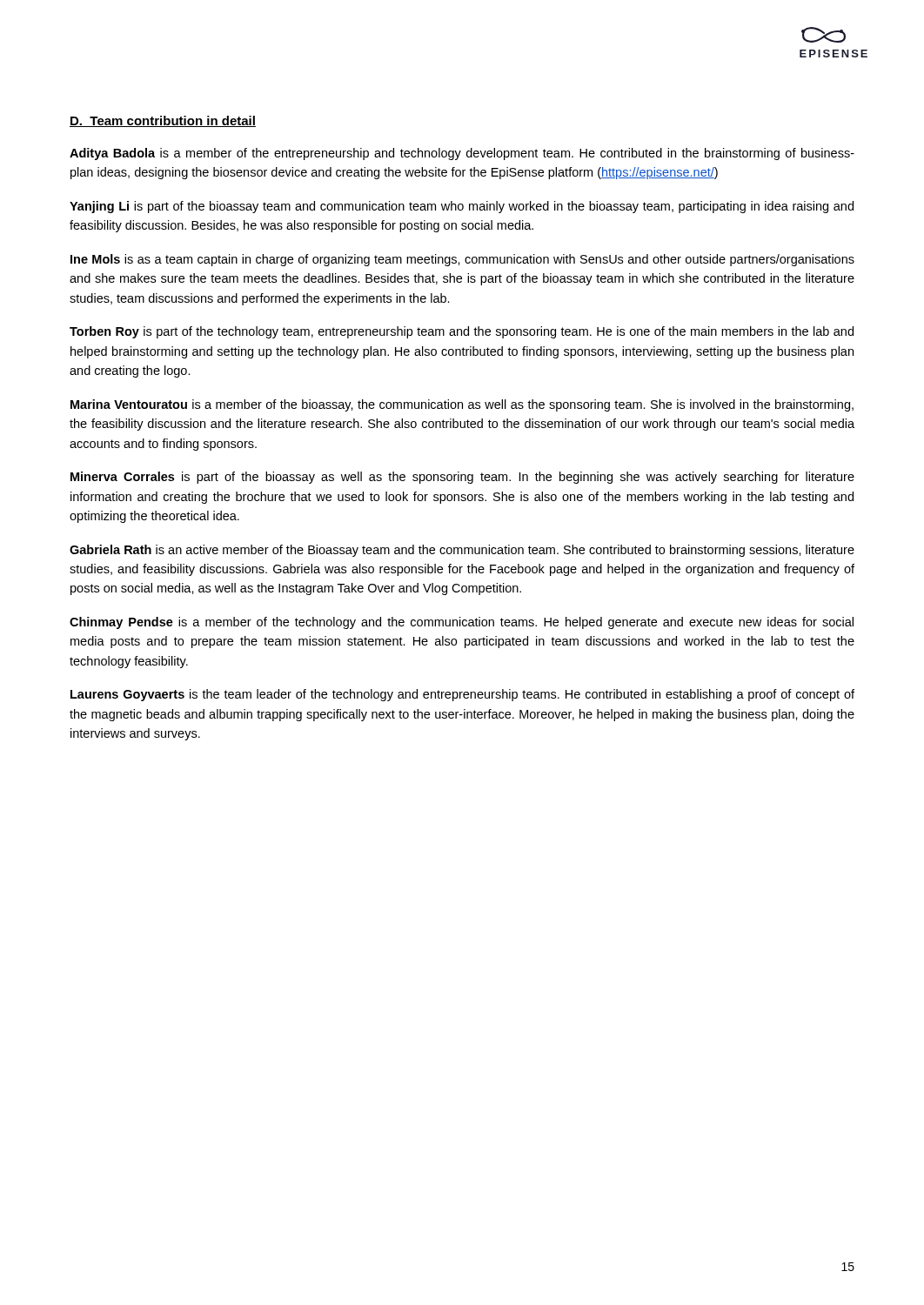Select the text block starting "Chinmay Pendse is a"
924x1305 pixels.
tap(462, 642)
